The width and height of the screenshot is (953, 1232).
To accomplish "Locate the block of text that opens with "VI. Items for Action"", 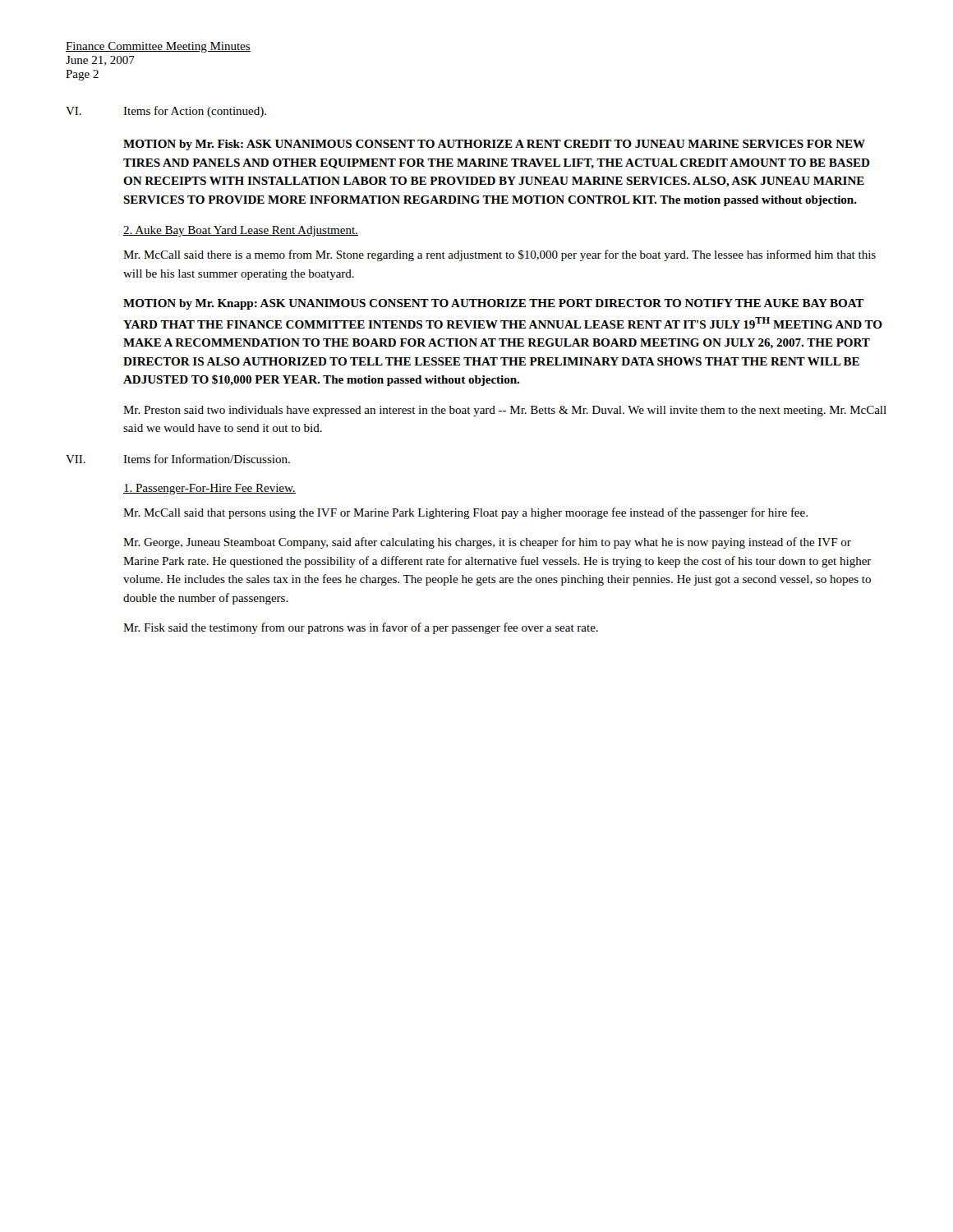I will (166, 111).
